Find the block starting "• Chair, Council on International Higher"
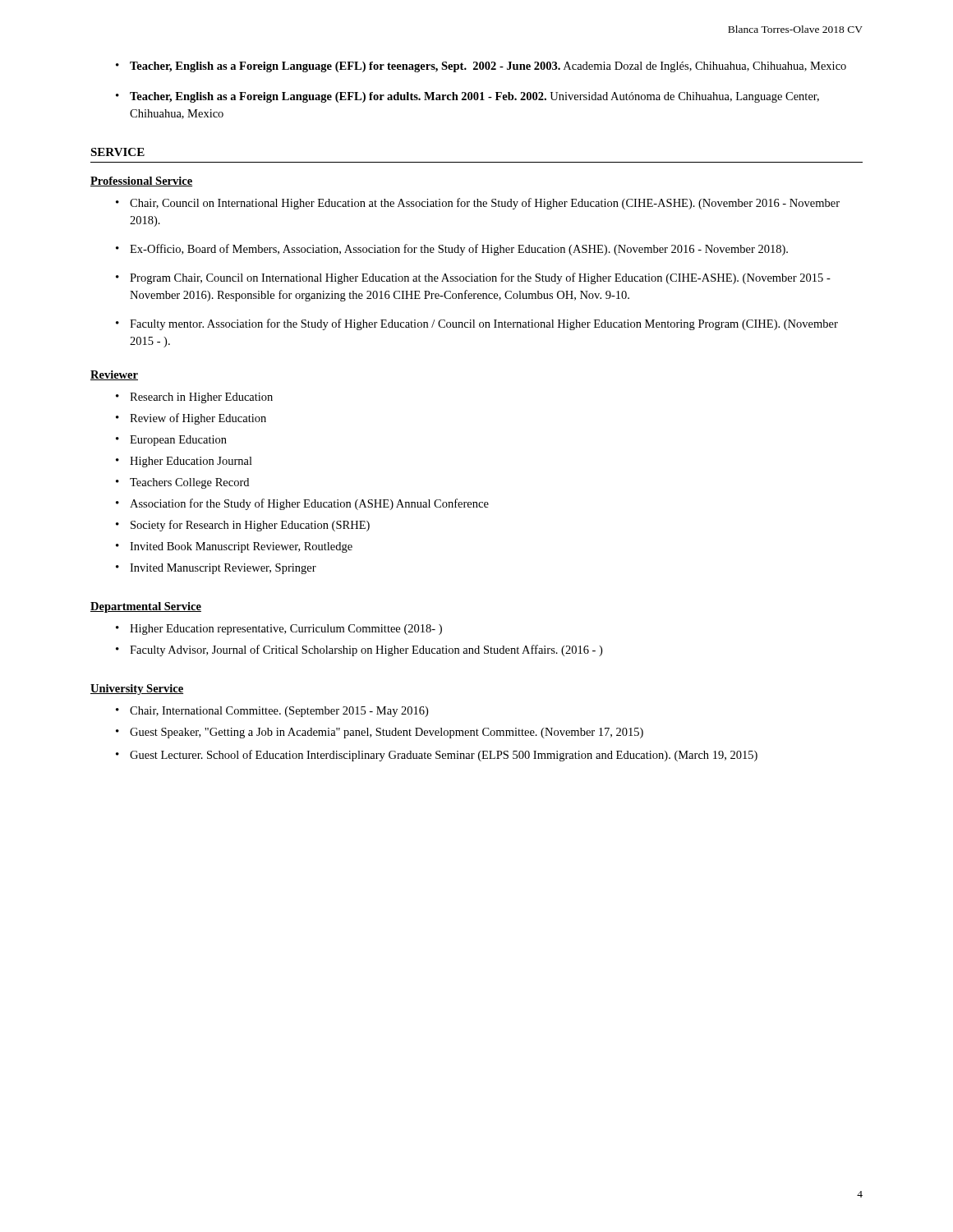 [489, 212]
